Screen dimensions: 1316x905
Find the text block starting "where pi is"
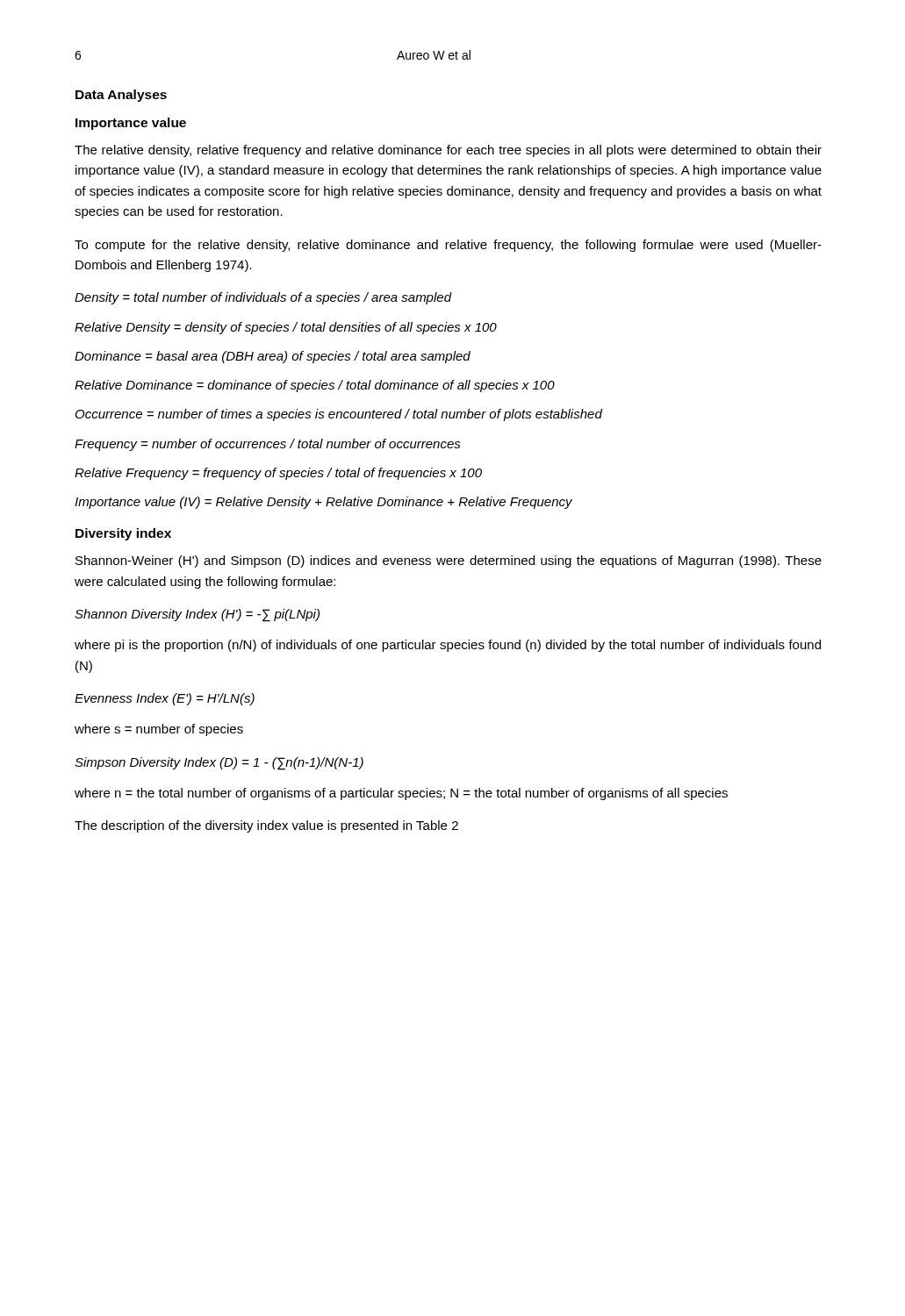448,655
